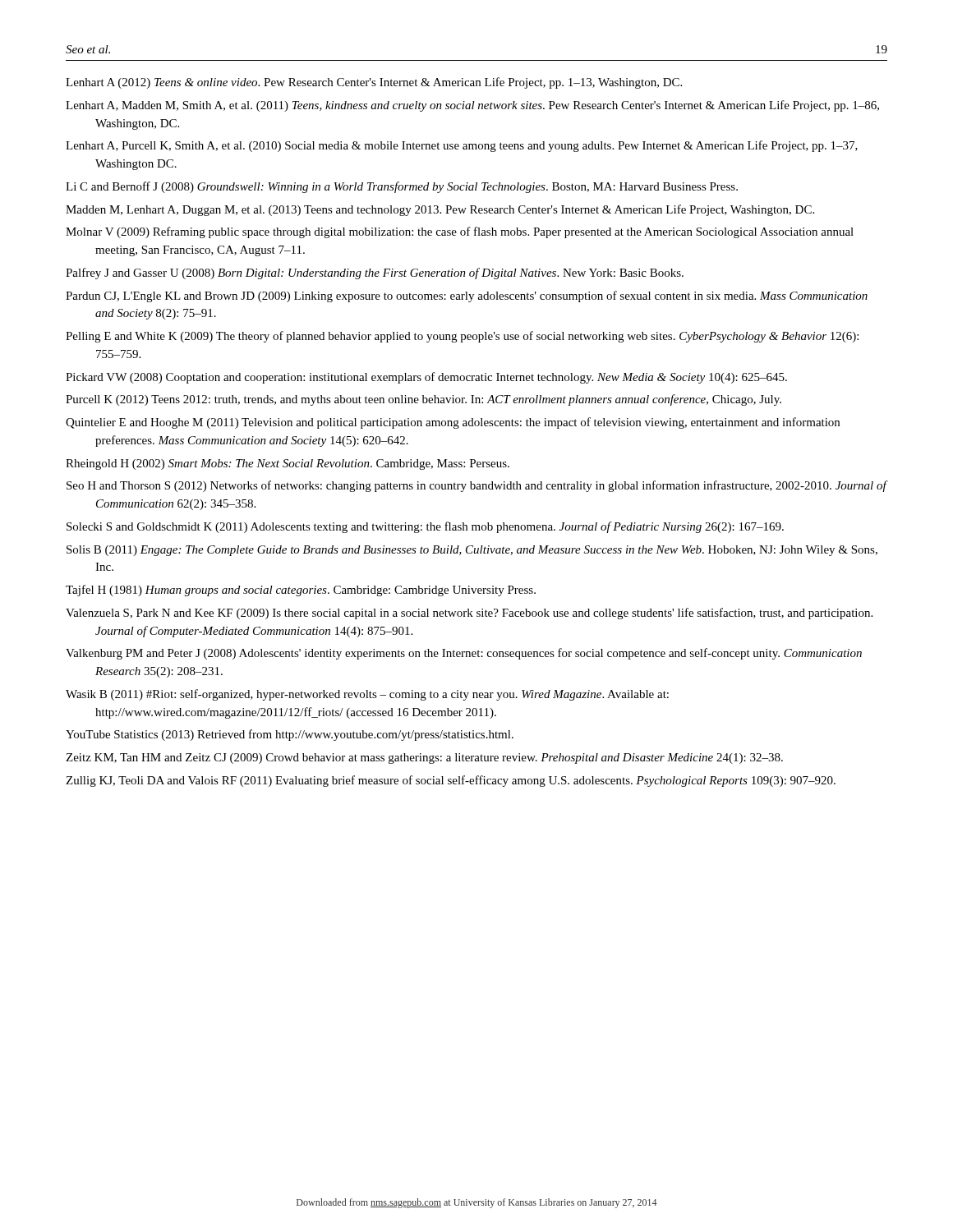Find the block on this page that starts "YouTube Statistics (2013)"
953x1232 pixels.
coord(290,734)
